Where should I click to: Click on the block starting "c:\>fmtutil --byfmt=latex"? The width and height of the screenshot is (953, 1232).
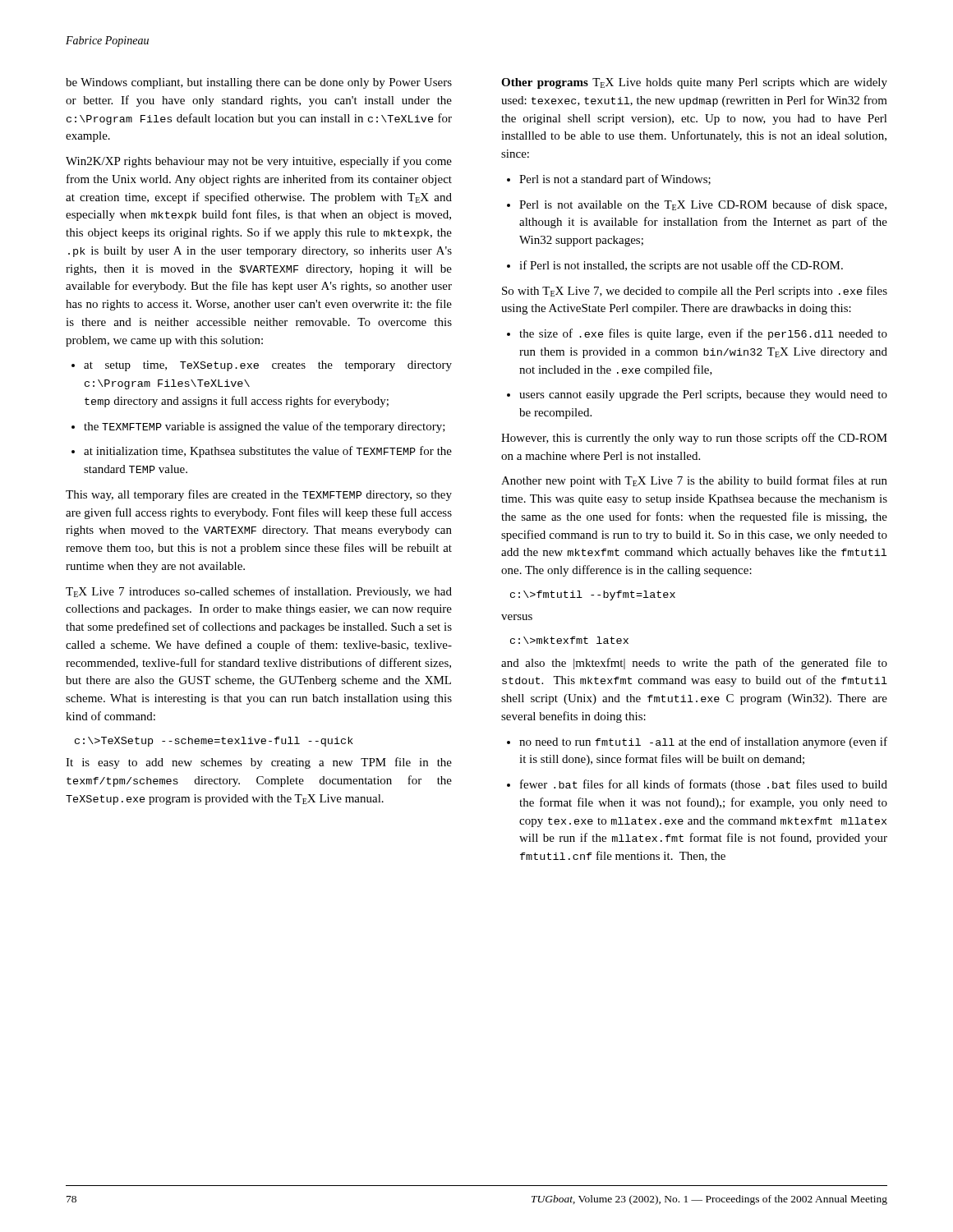point(593,595)
